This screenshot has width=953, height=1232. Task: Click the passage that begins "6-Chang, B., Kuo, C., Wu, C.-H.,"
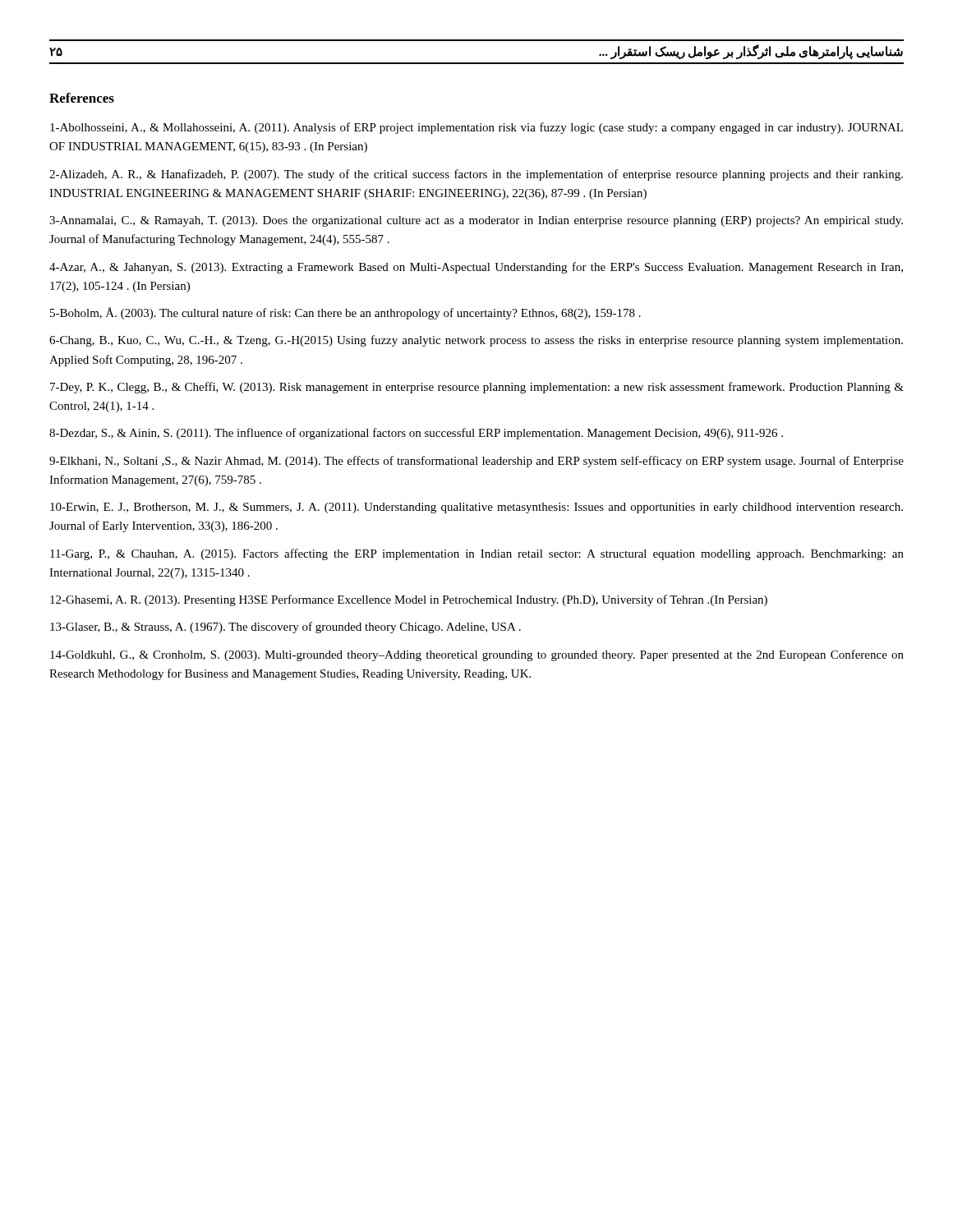(x=476, y=350)
